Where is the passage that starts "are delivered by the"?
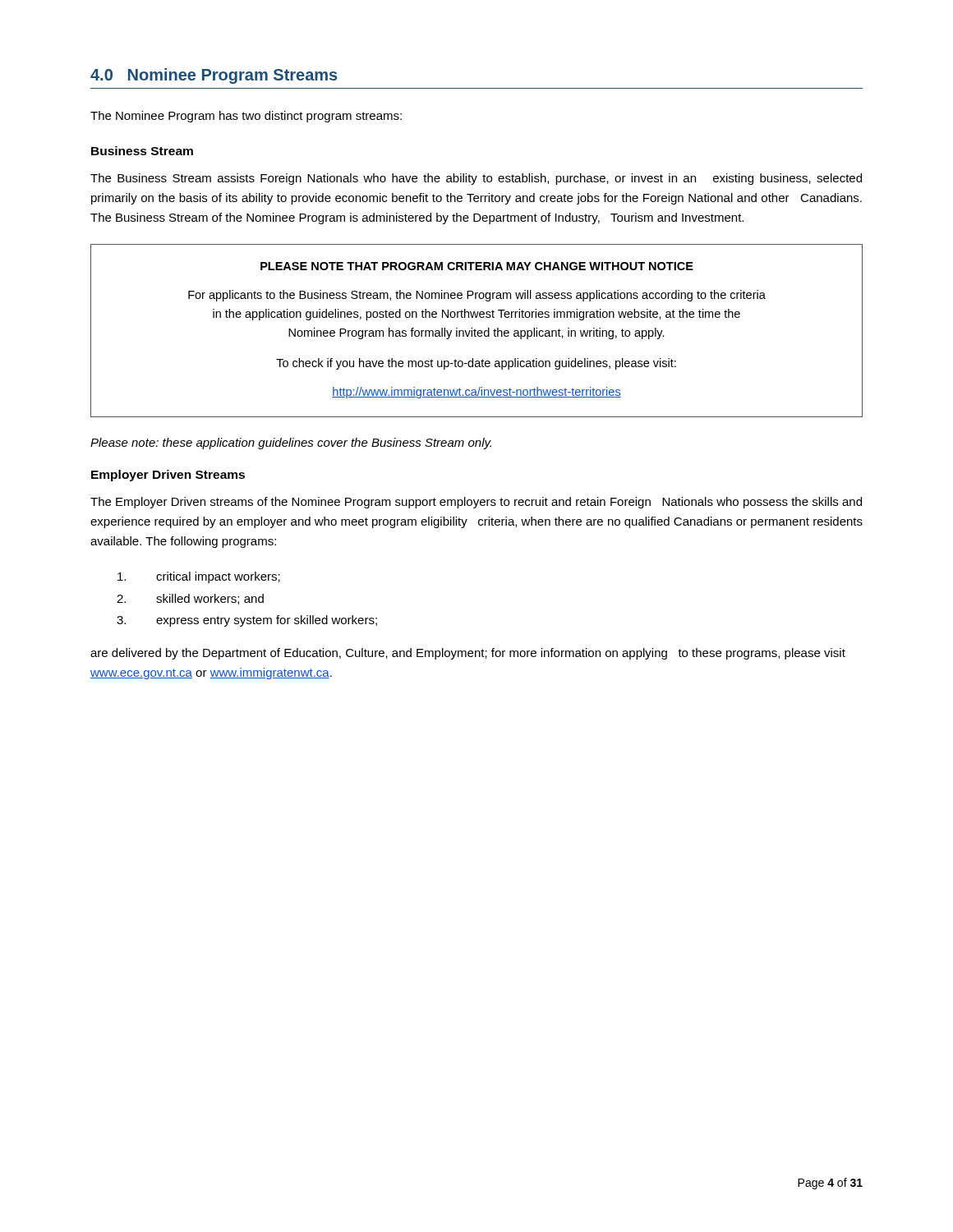 pyautogui.click(x=476, y=663)
